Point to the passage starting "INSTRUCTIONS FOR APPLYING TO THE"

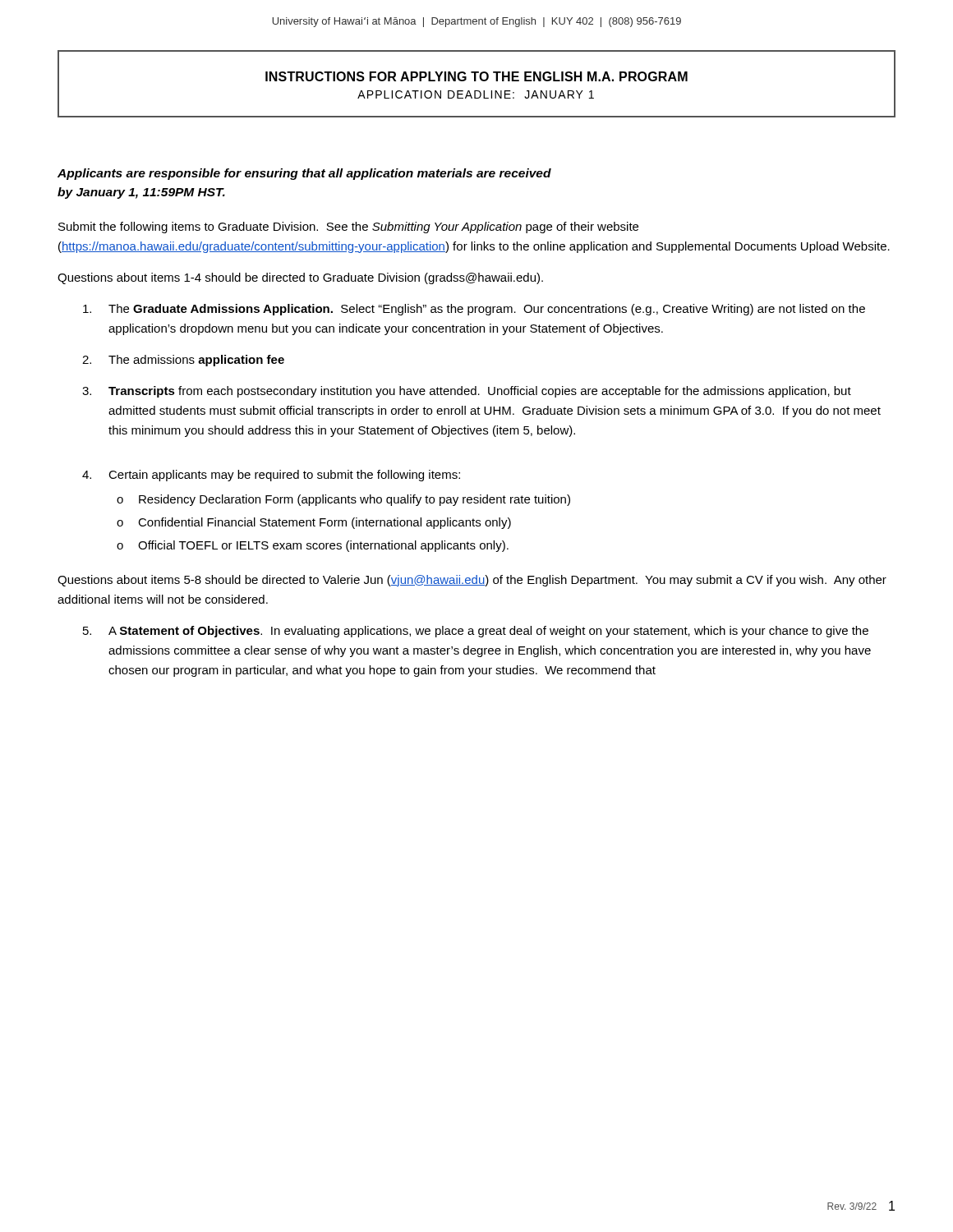pos(476,85)
